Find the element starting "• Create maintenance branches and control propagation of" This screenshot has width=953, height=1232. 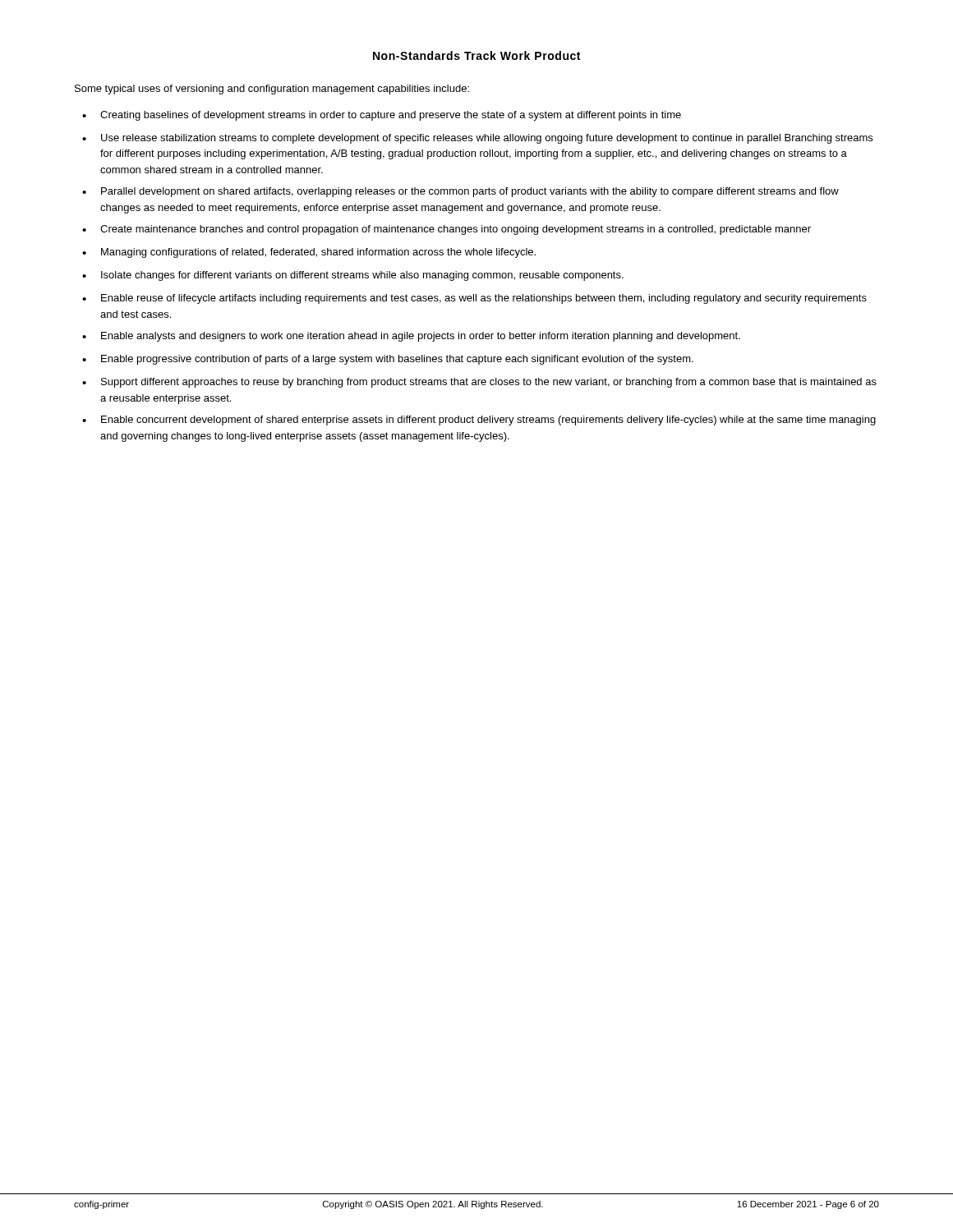[481, 230]
